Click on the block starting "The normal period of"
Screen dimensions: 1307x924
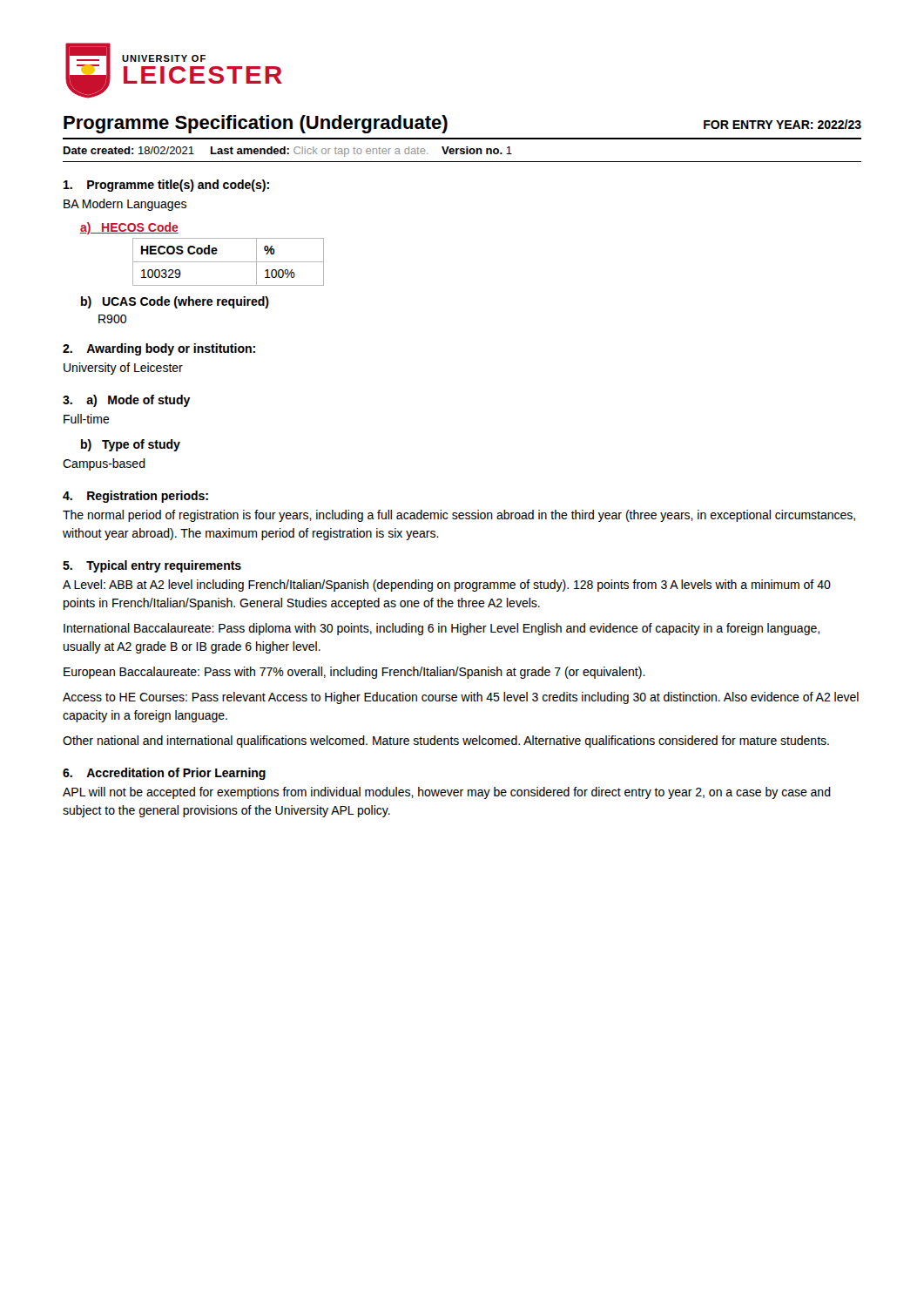(460, 524)
